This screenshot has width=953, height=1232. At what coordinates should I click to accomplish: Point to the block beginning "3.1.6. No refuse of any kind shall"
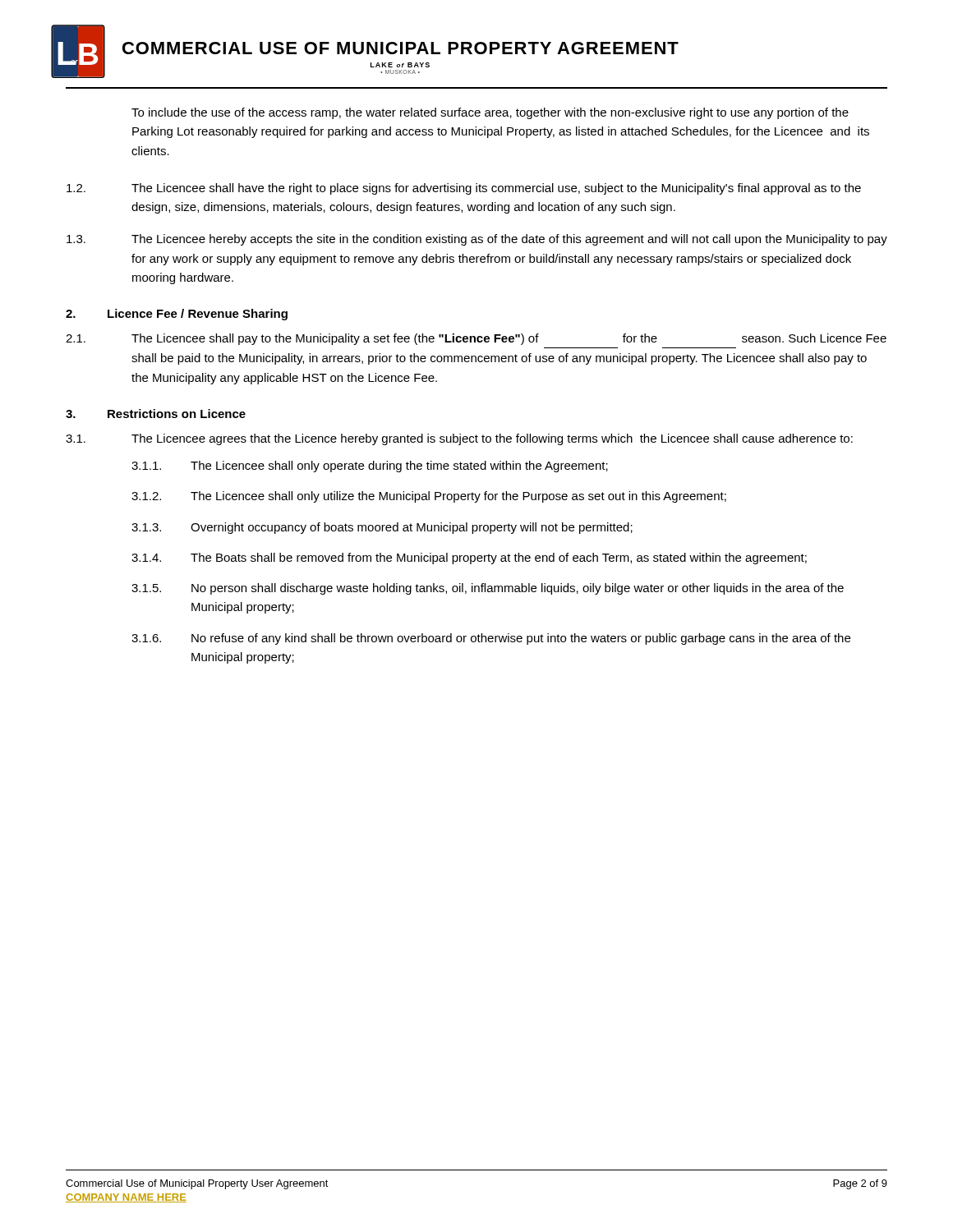click(509, 647)
